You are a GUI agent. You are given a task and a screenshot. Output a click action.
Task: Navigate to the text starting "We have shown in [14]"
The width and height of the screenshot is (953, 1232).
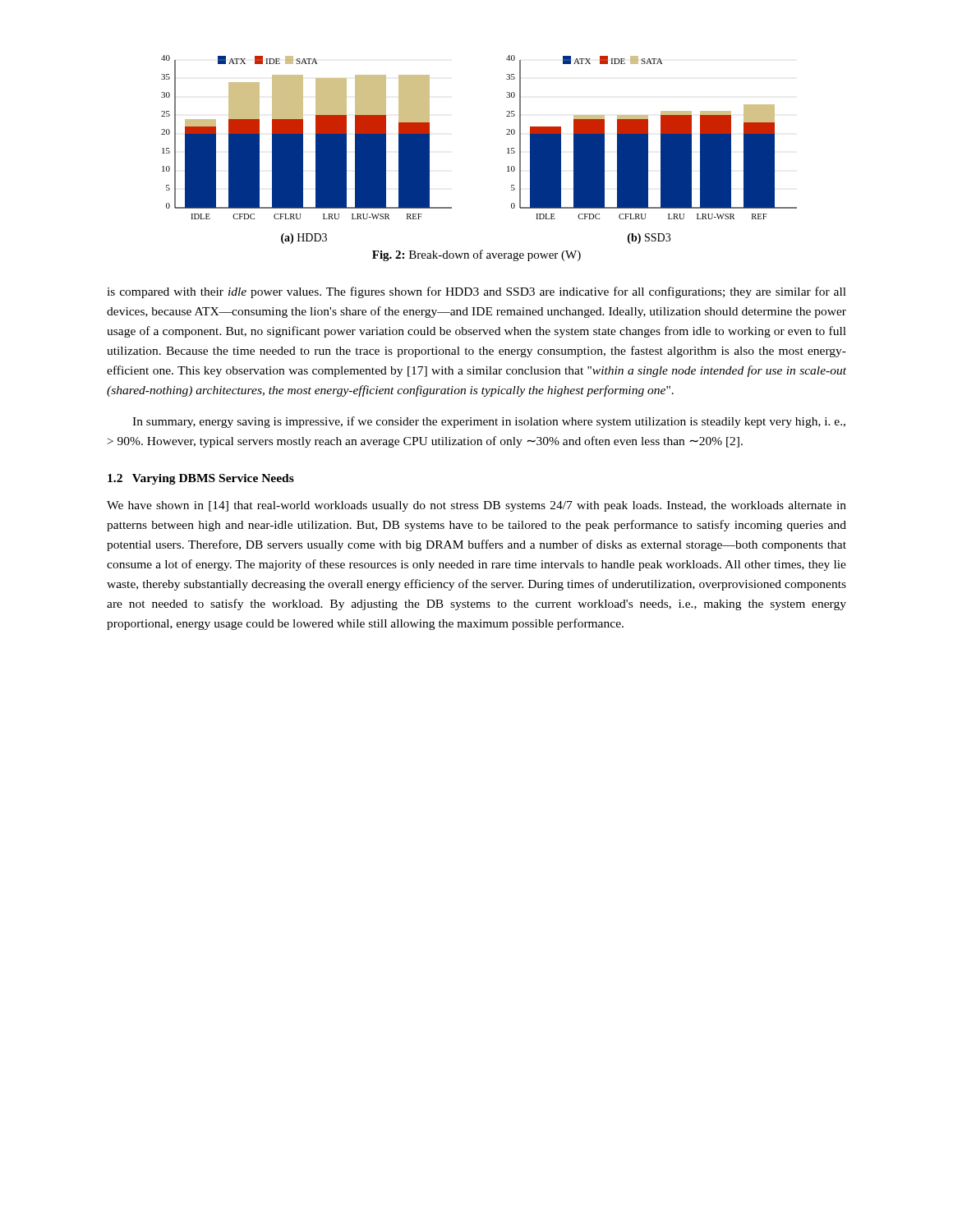(x=476, y=564)
